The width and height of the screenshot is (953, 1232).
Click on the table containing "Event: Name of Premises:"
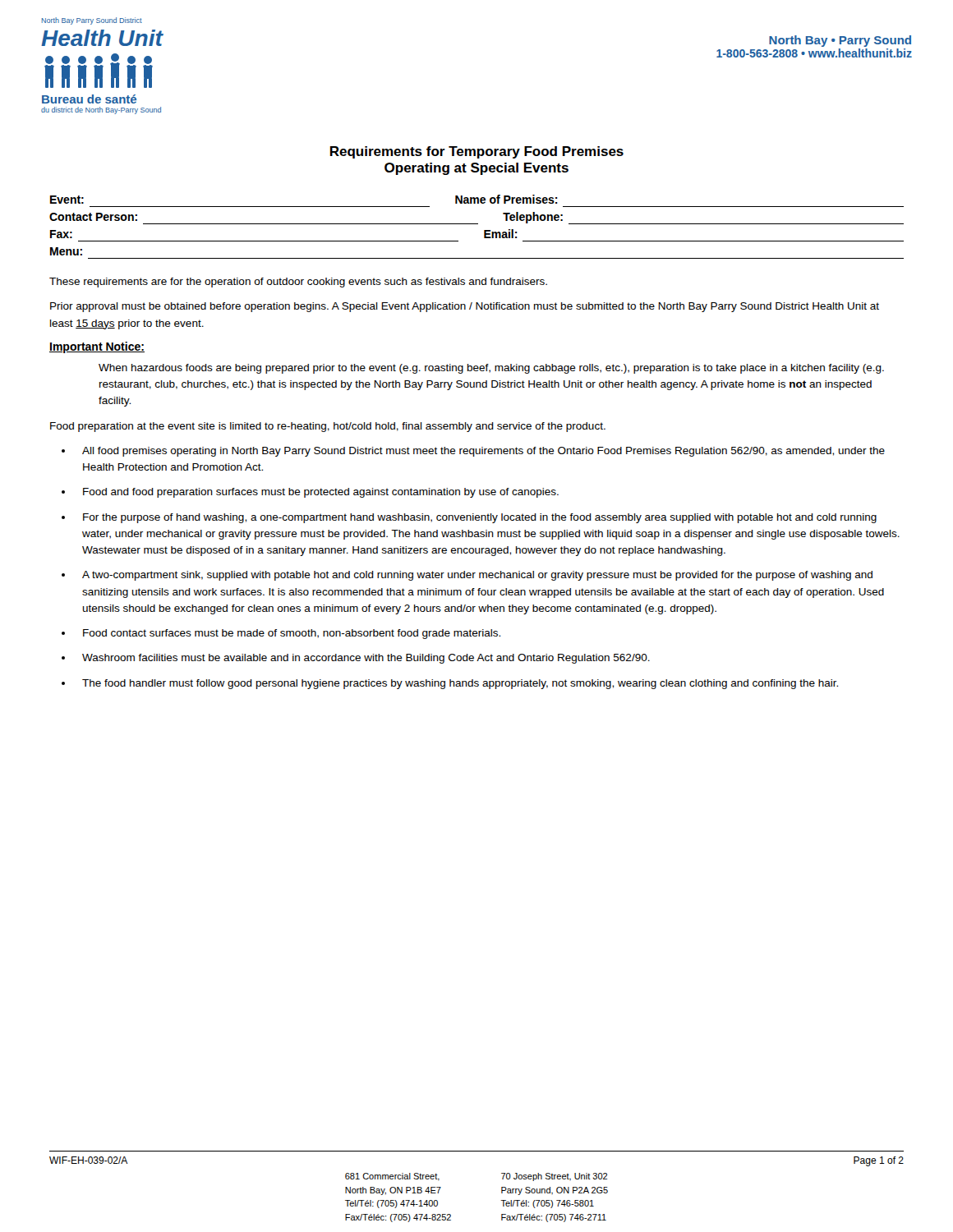[x=476, y=226]
